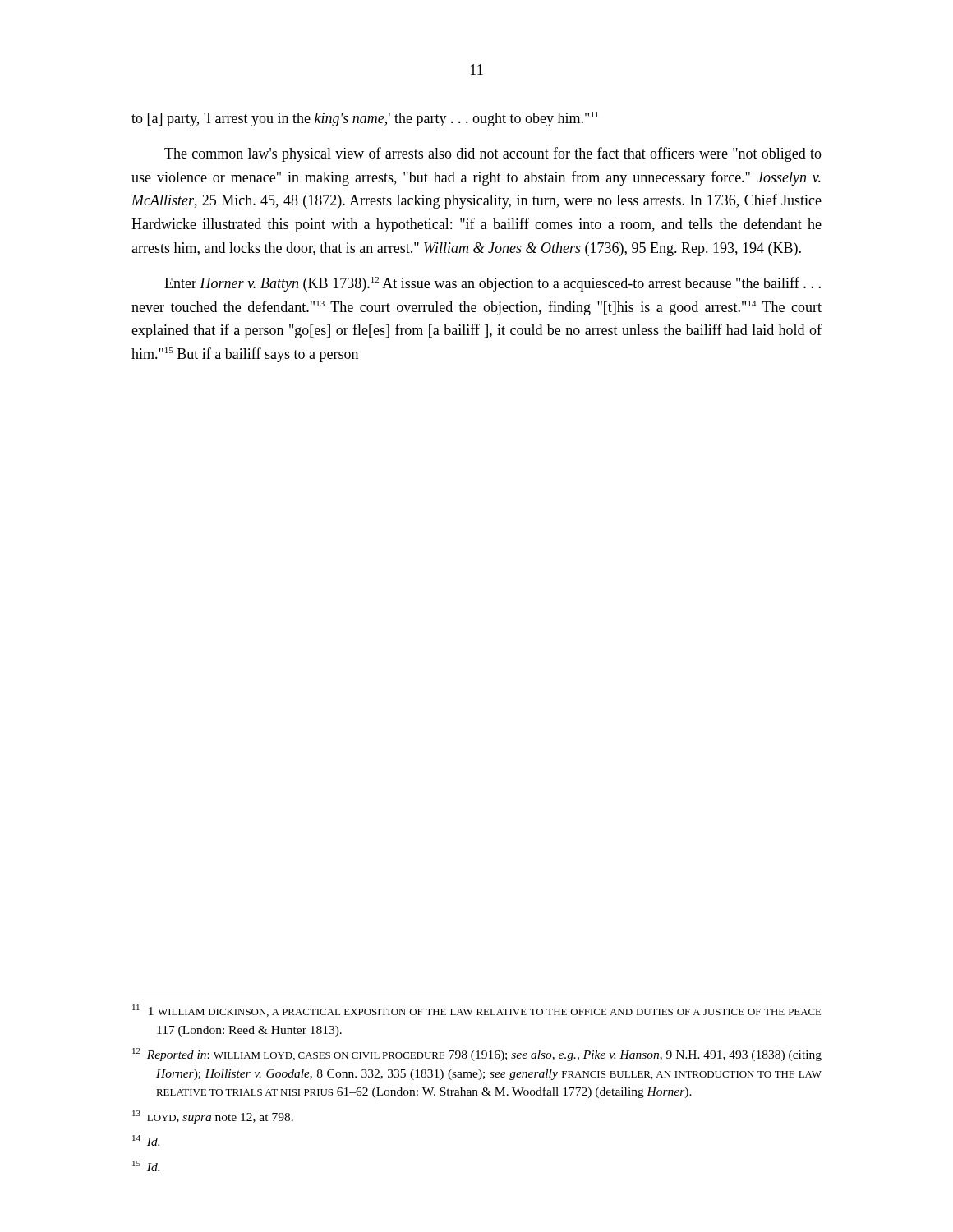Find the region starting "13 LOYD, supra"
Viewport: 953px width, 1232px height.
[213, 1115]
